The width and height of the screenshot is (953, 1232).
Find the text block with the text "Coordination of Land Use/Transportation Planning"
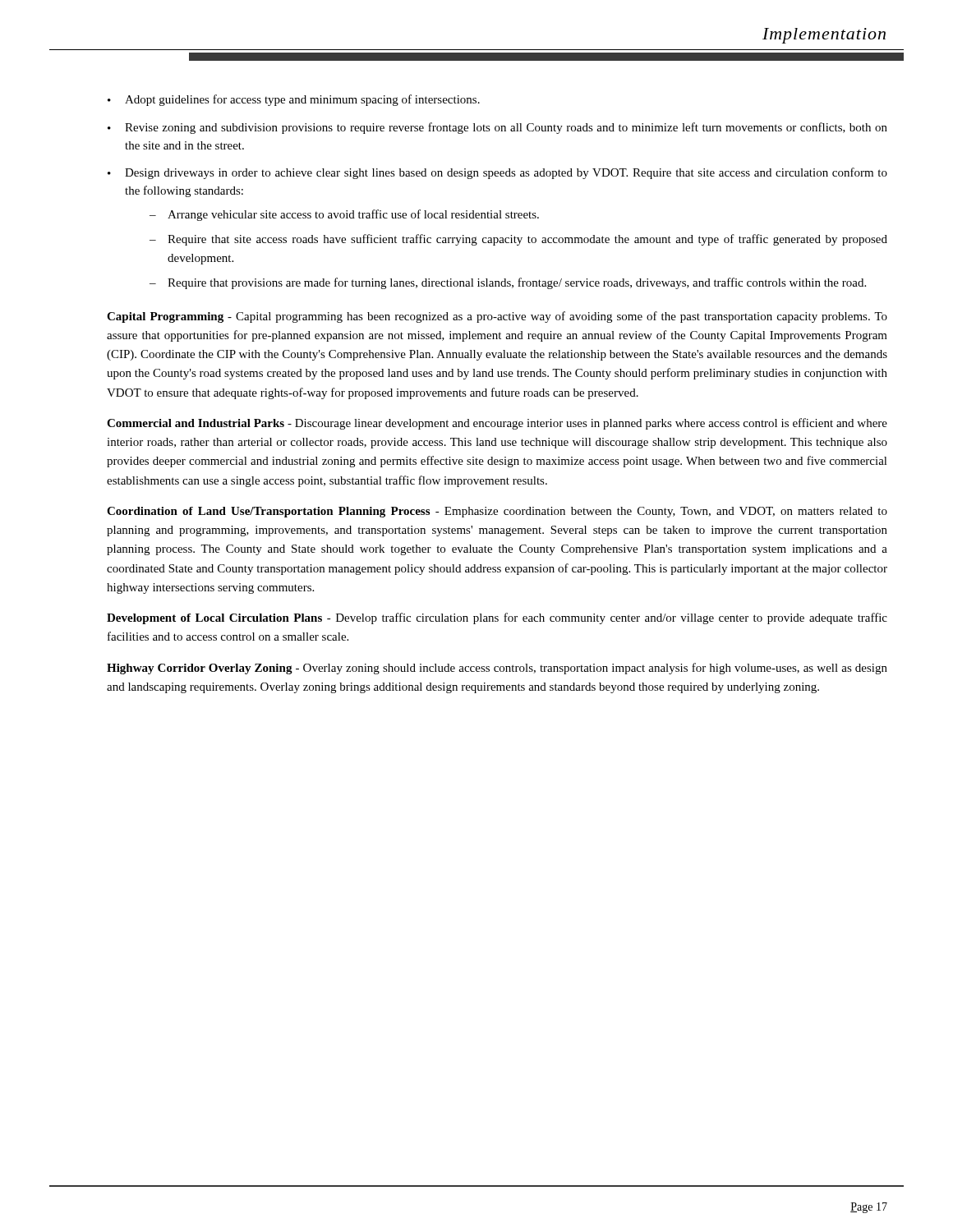(497, 549)
